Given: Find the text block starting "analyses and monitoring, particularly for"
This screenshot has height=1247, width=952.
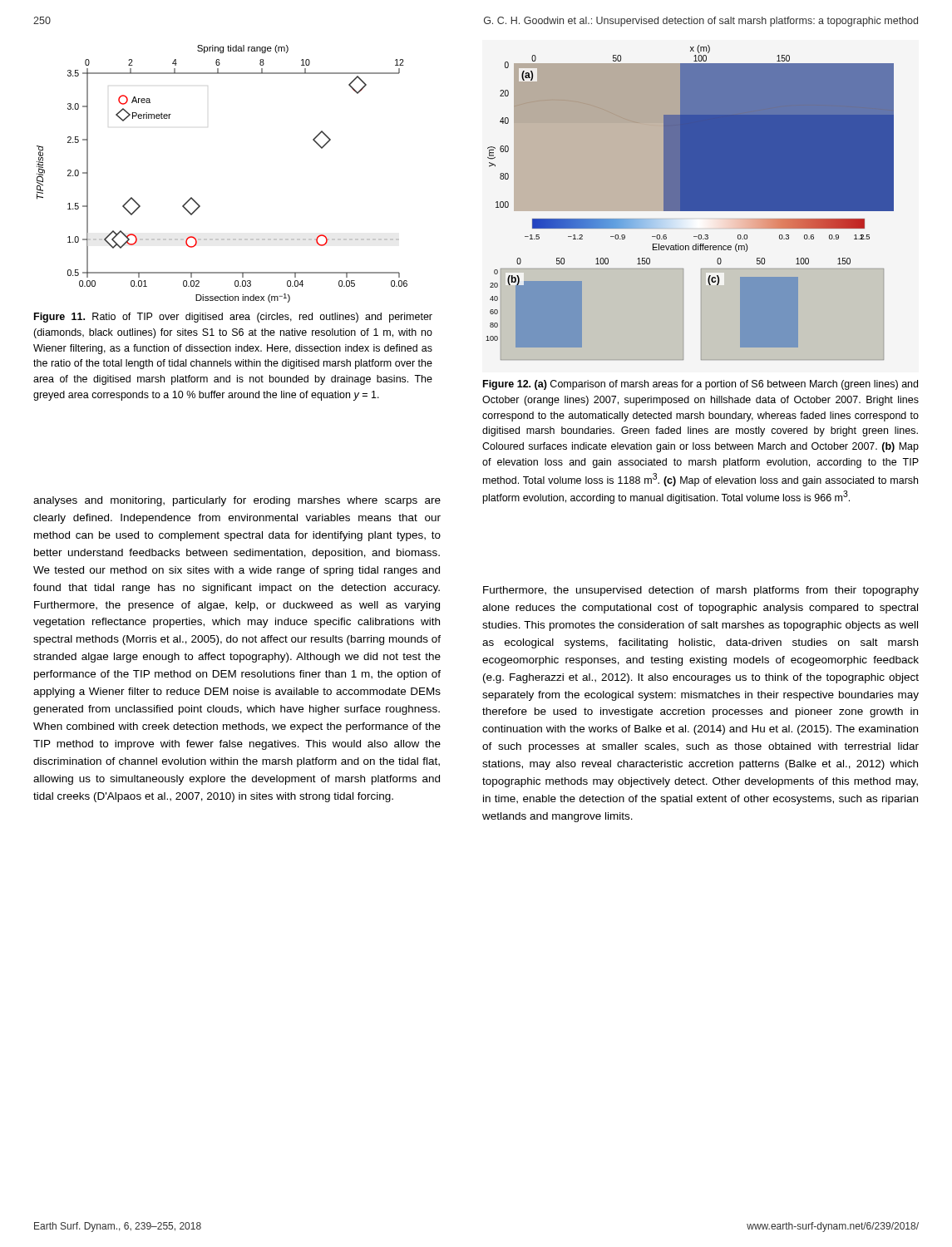Looking at the screenshot, I should tap(237, 649).
